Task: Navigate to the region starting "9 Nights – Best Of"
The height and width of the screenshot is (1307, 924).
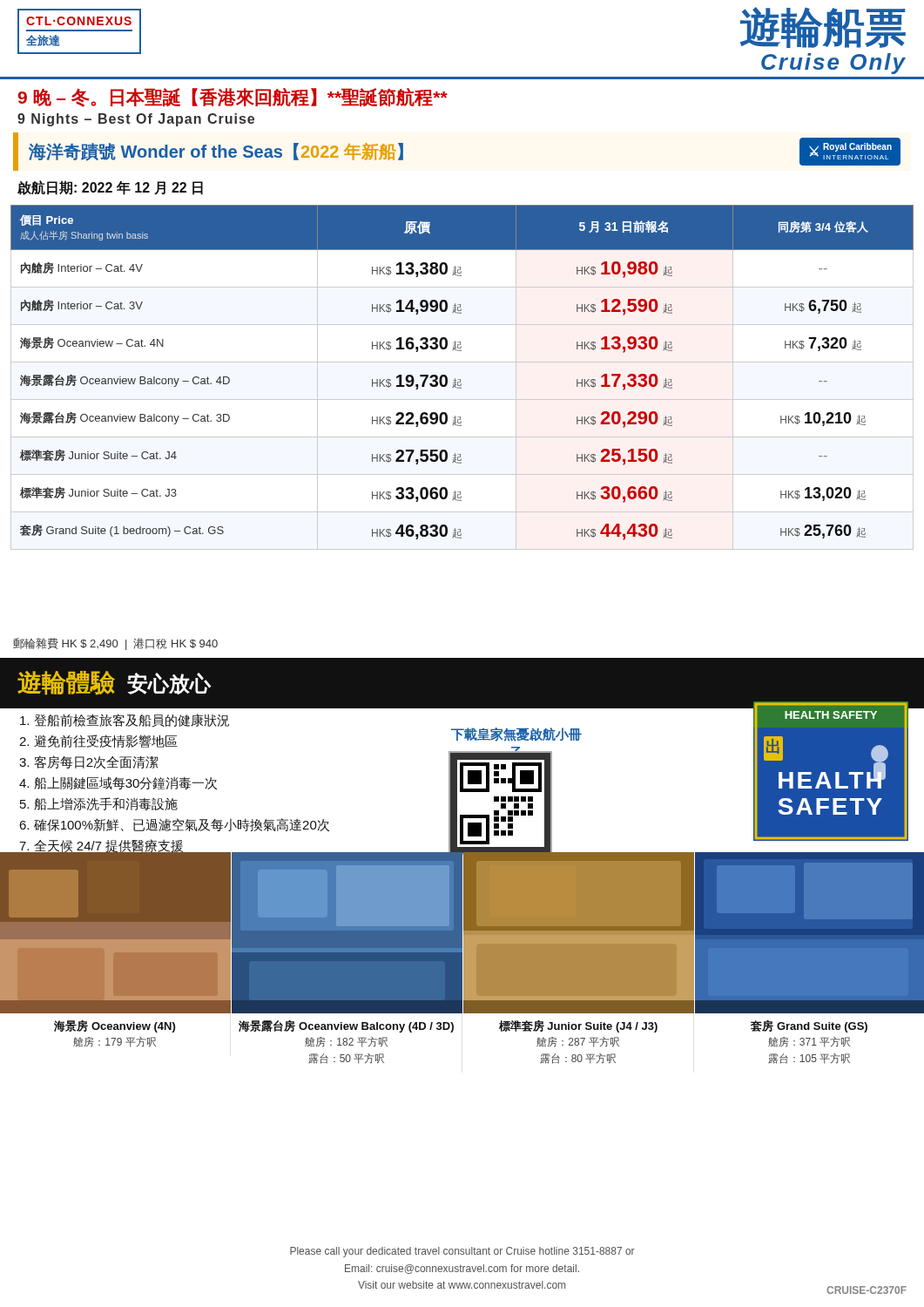Action: click(x=137, y=119)
